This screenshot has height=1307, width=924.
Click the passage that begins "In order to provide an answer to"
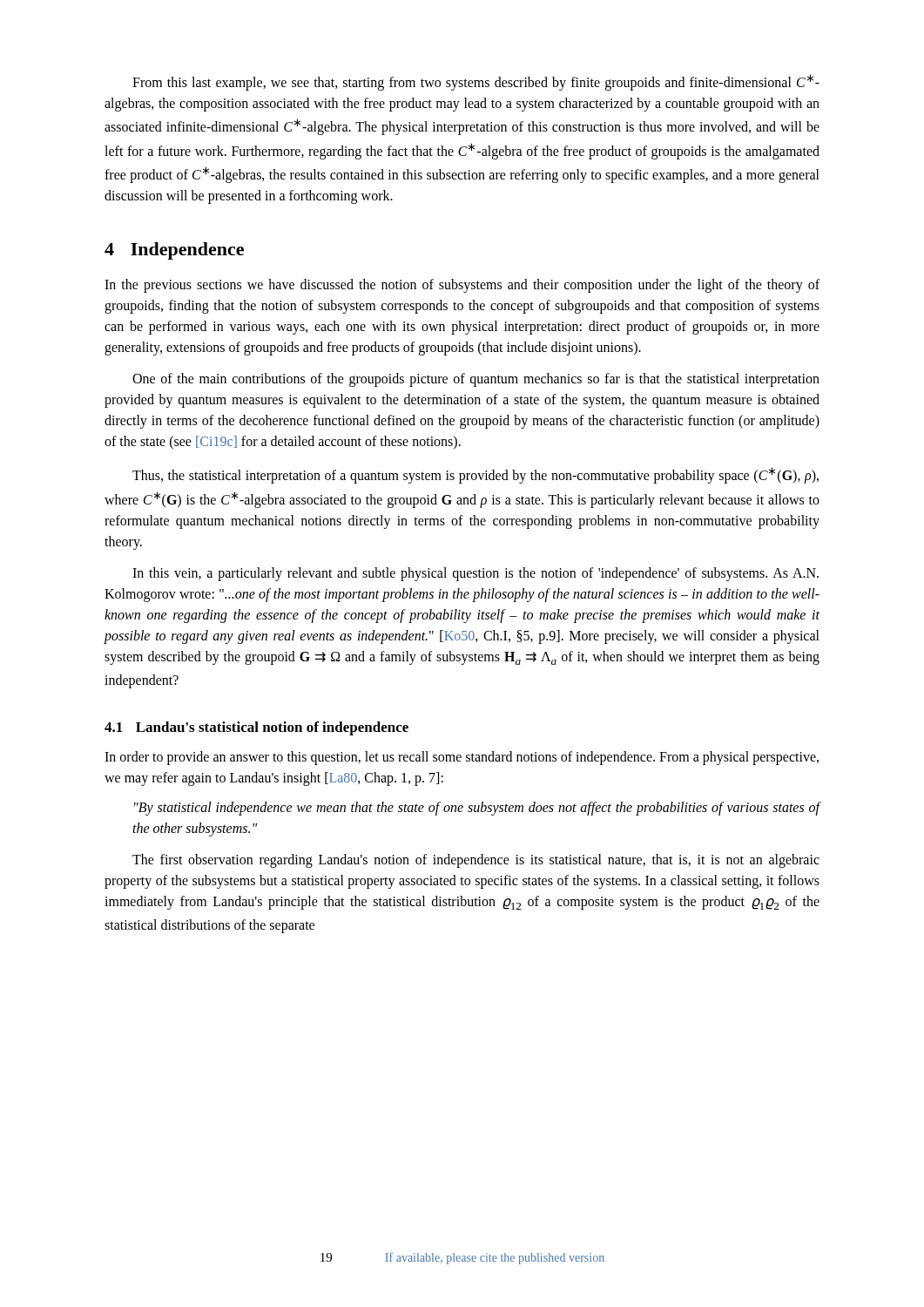pyautogui.click(x=462, y=768)
